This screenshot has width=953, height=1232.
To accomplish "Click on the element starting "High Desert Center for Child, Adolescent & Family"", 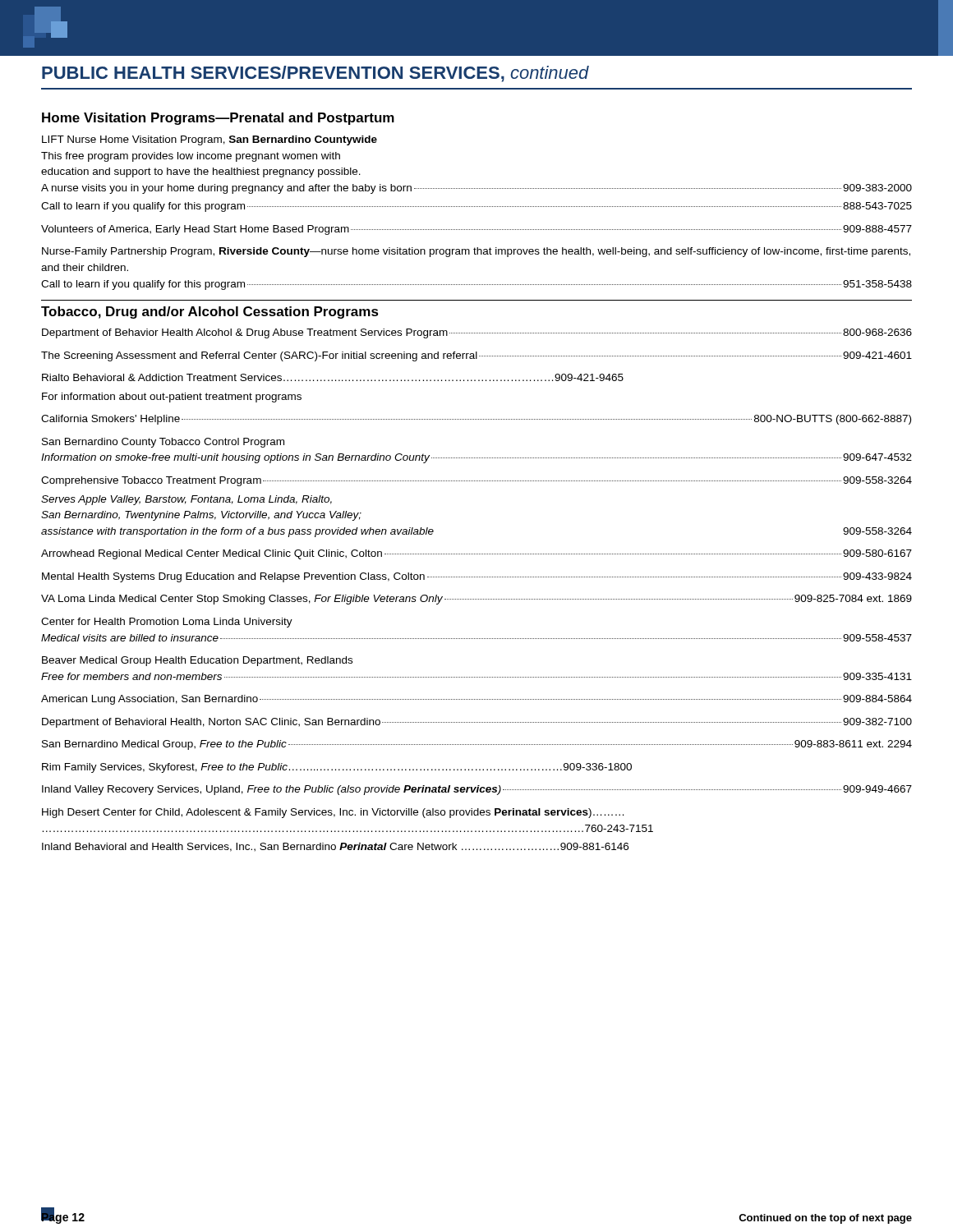I will click(476, 830).
